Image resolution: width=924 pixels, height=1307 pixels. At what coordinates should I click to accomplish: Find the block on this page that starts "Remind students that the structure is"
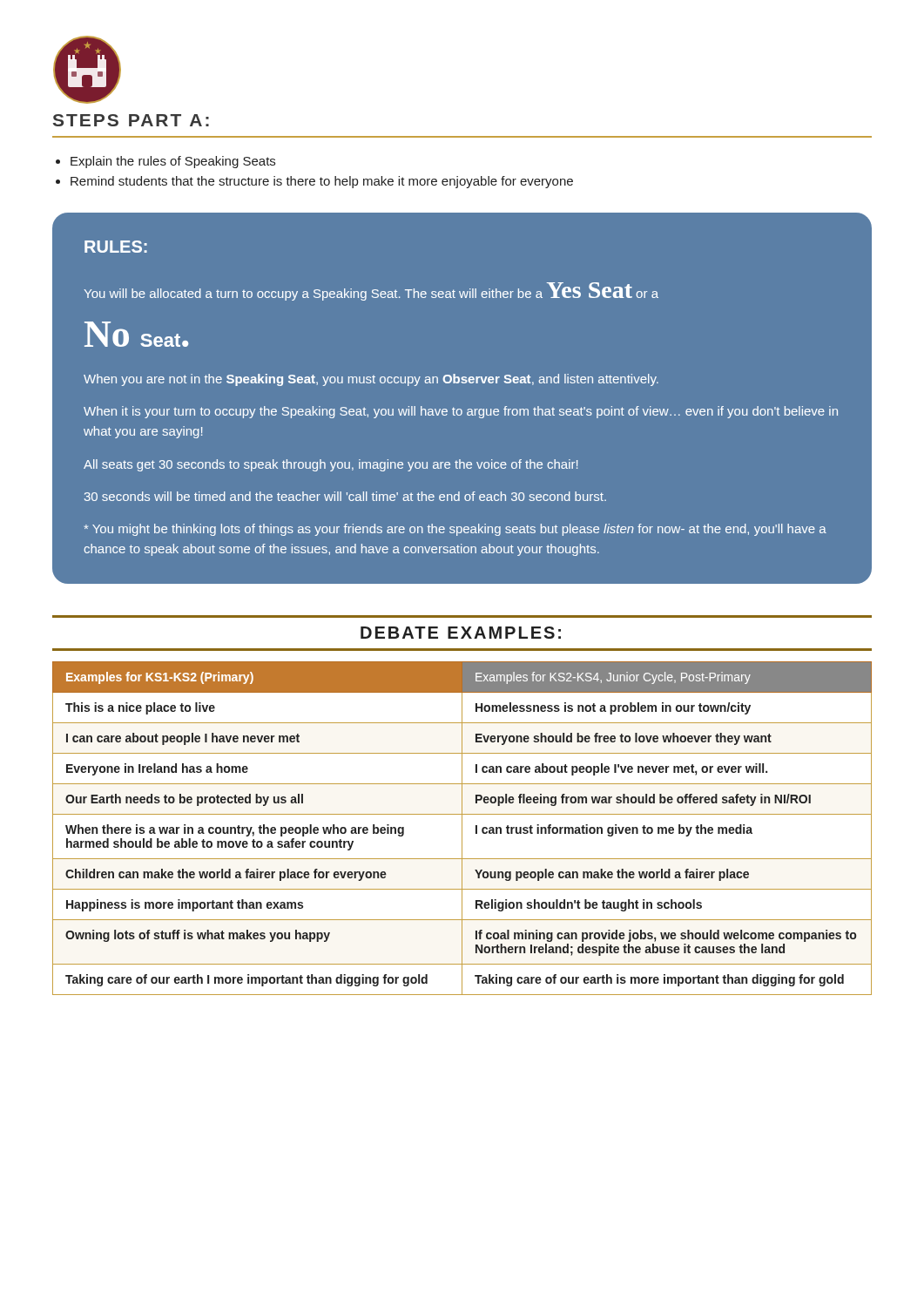[322, 181]
